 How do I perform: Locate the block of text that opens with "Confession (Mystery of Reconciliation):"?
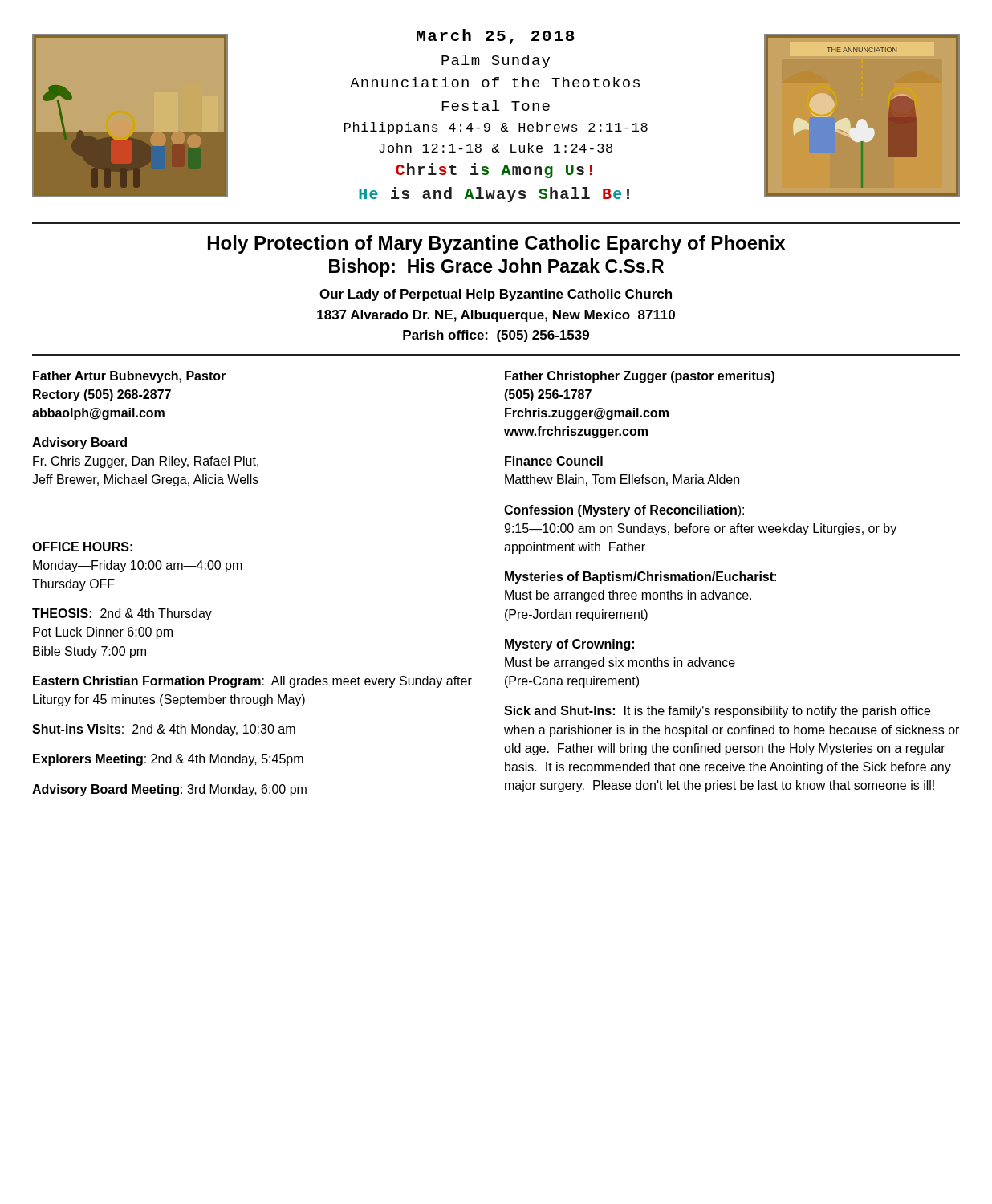[x=700, y=528]
